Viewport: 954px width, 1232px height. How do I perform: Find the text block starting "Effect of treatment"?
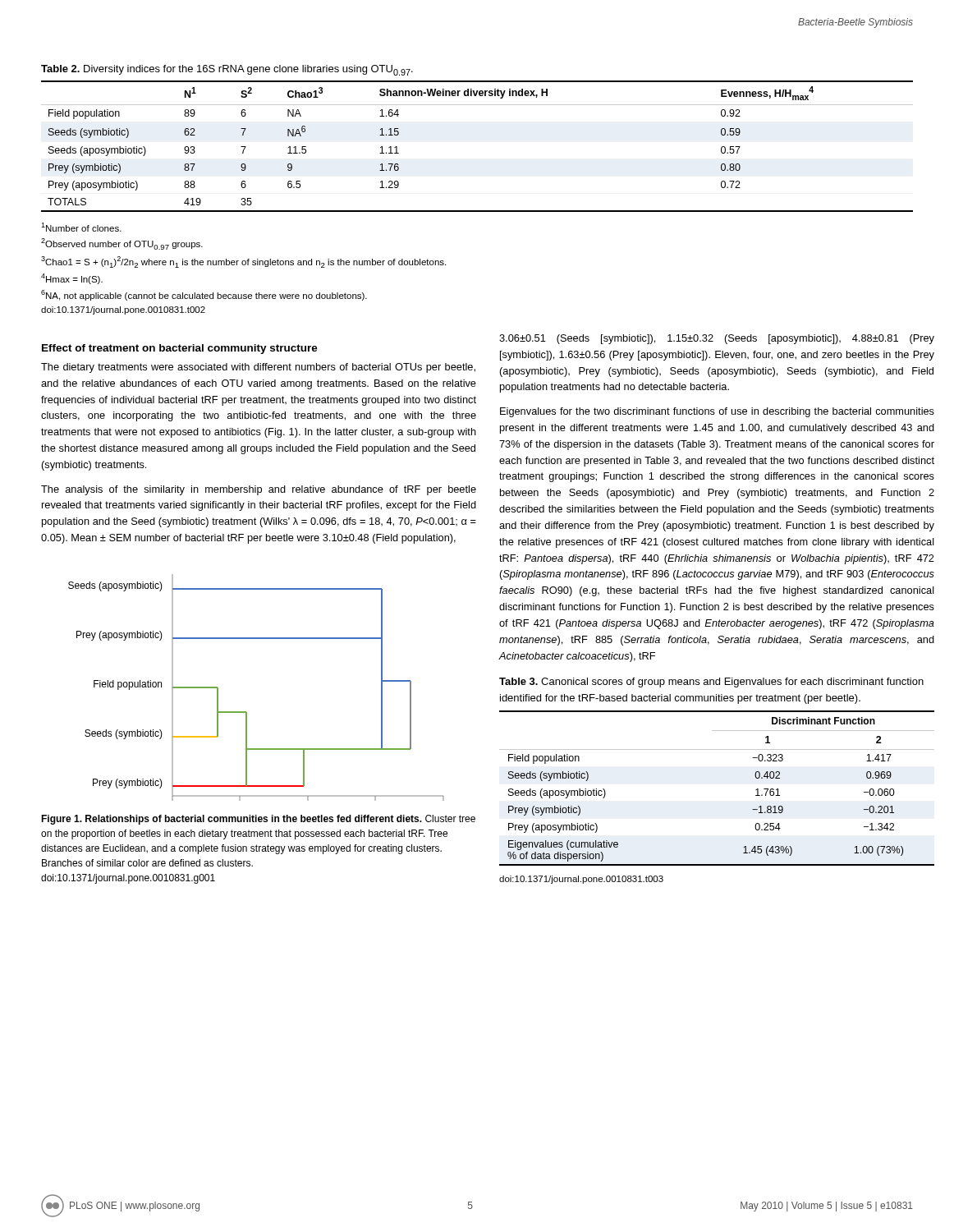click(179, 348)
